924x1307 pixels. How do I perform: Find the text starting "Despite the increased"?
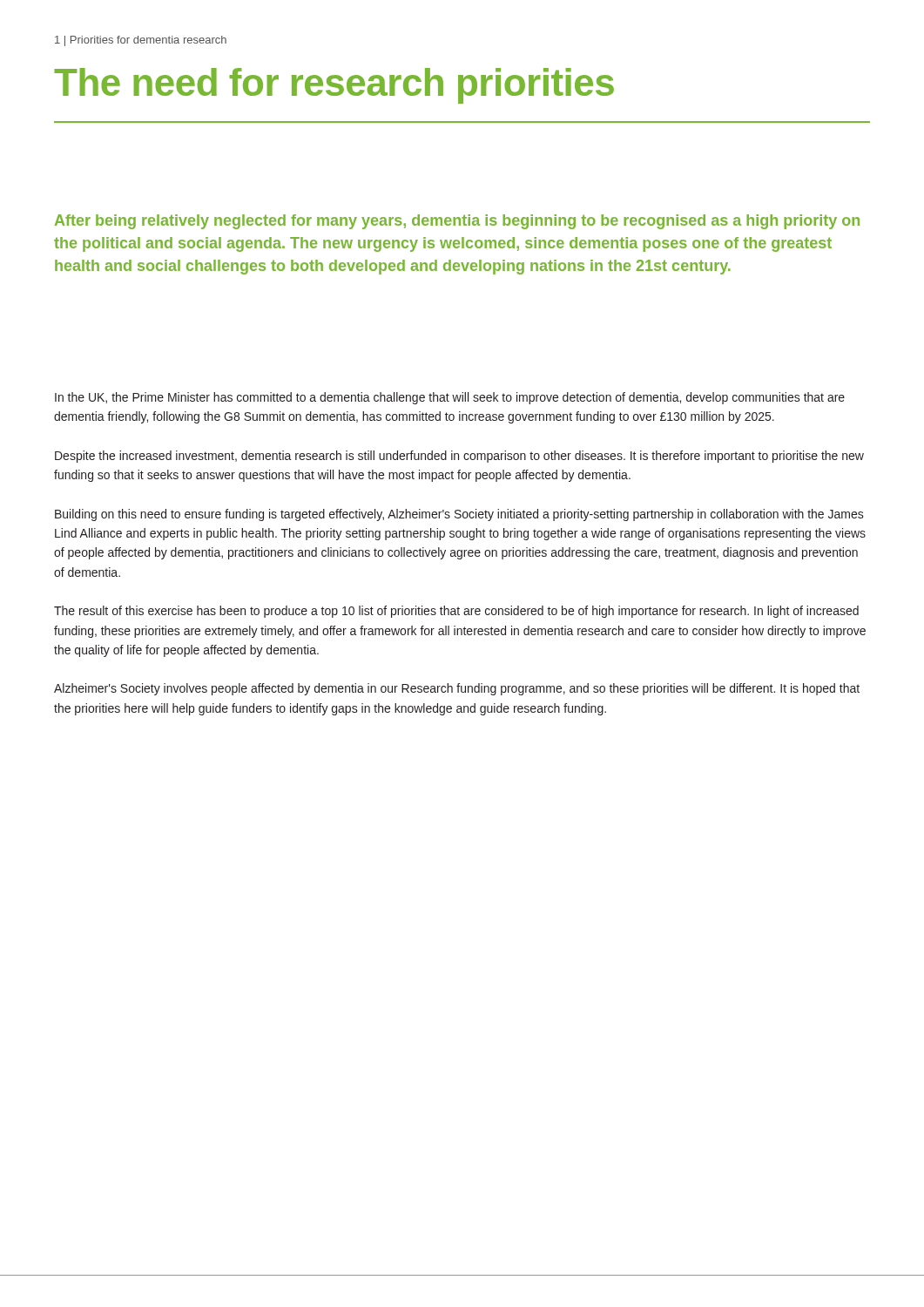[462, 465]
